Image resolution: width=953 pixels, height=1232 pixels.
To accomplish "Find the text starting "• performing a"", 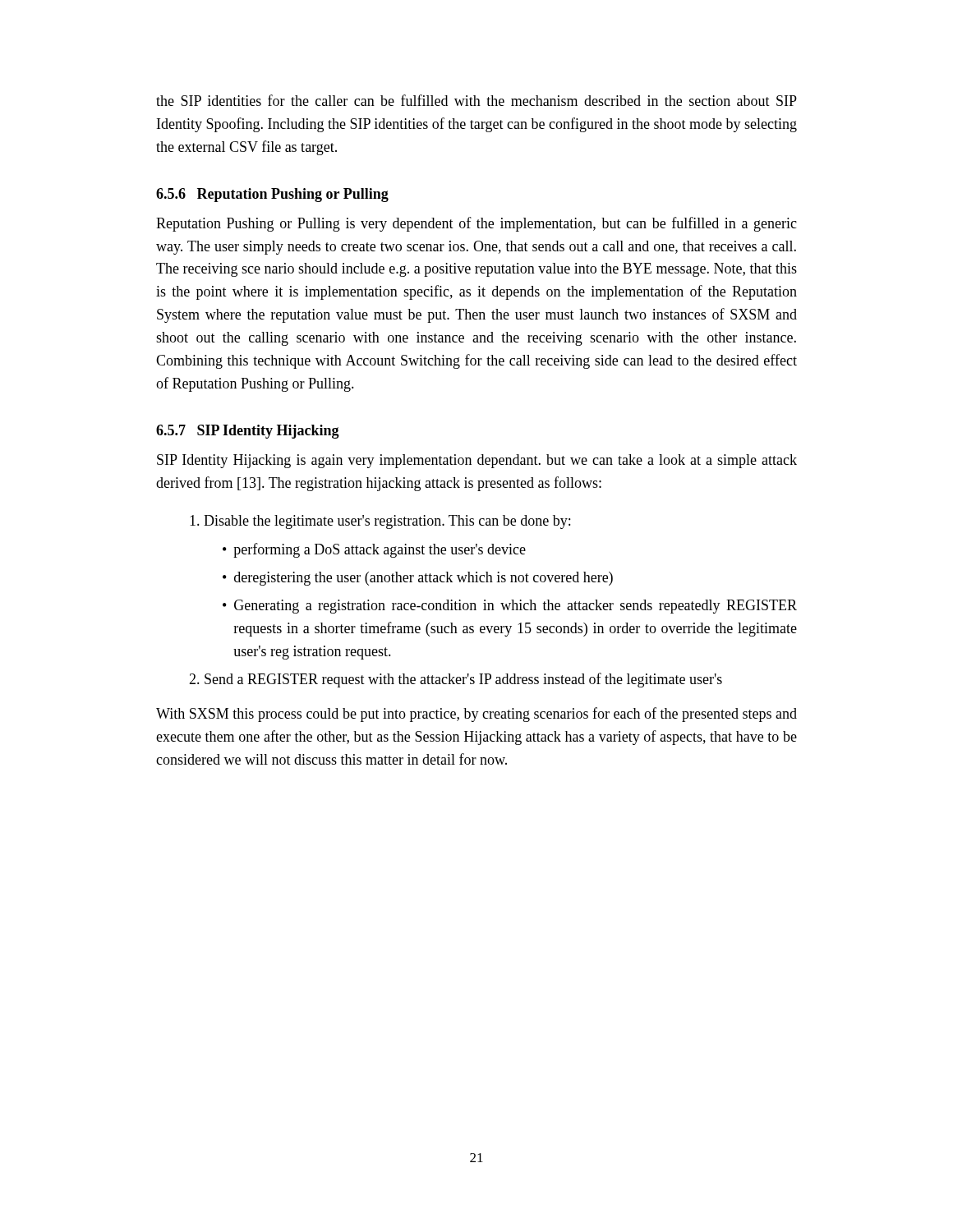I will 374,551.
